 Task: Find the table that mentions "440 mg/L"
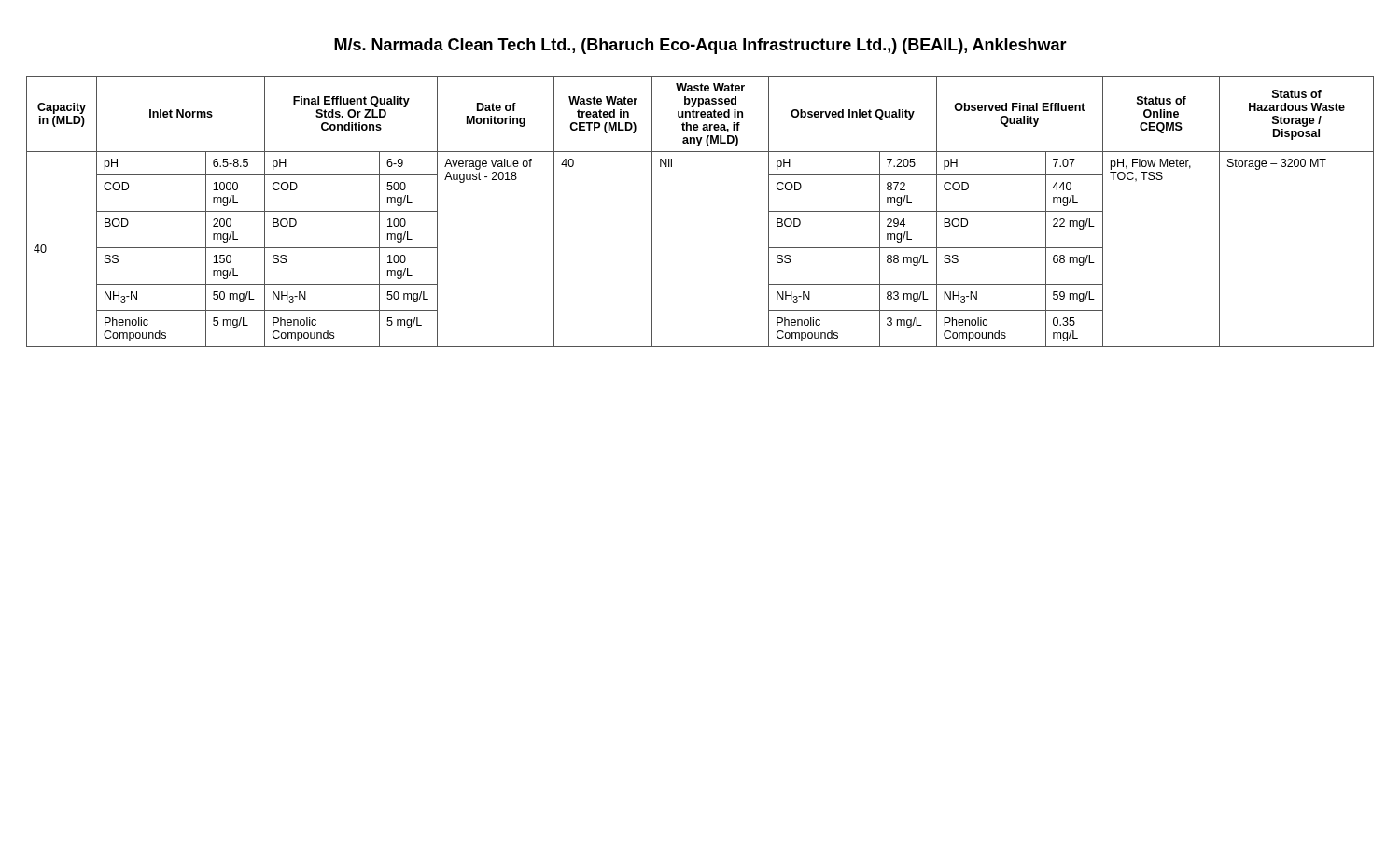pos(700,211)
